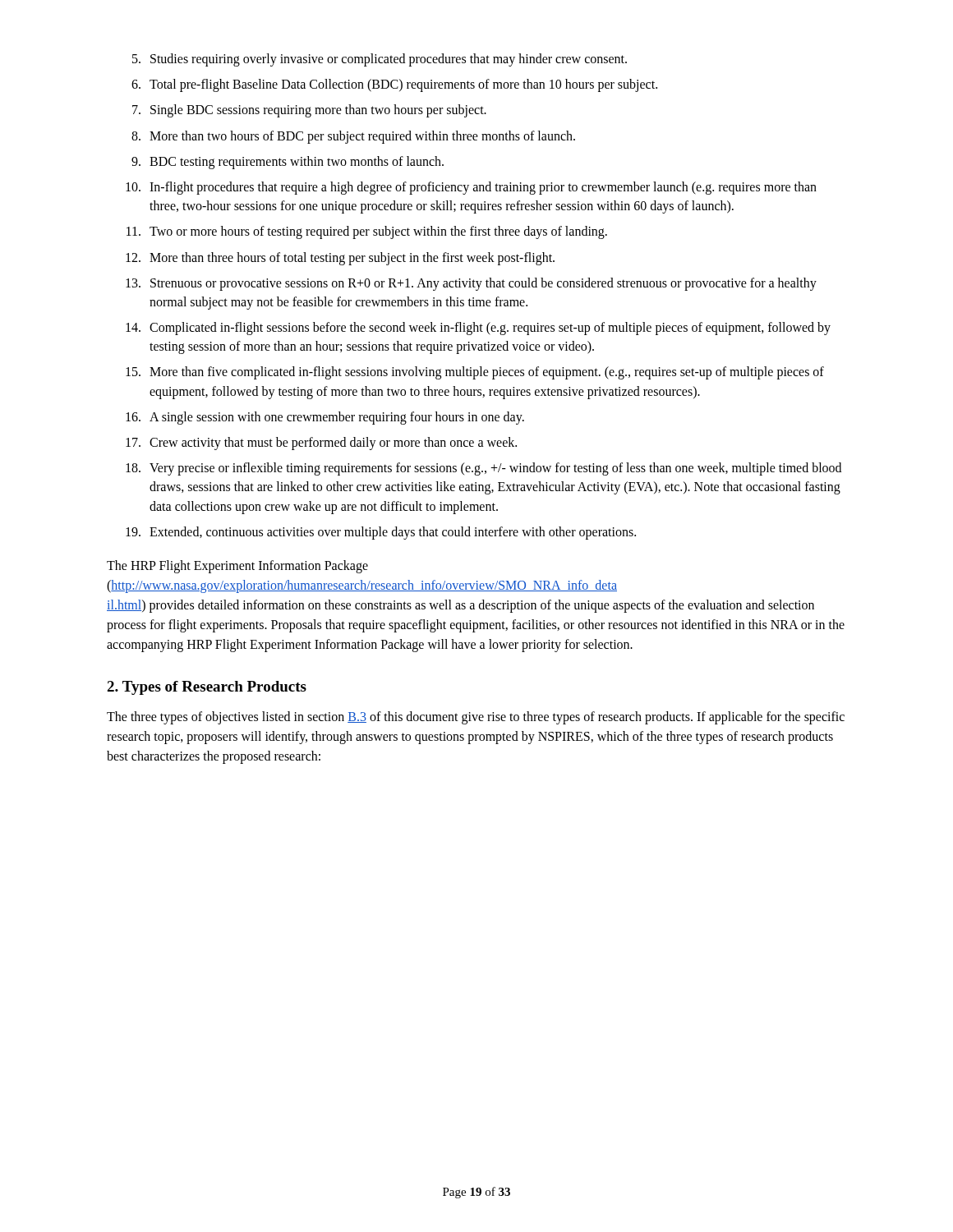Select the passage starting "10. In-flight procedures"
Screen dimensions: 1232x953
click(476, 196)
